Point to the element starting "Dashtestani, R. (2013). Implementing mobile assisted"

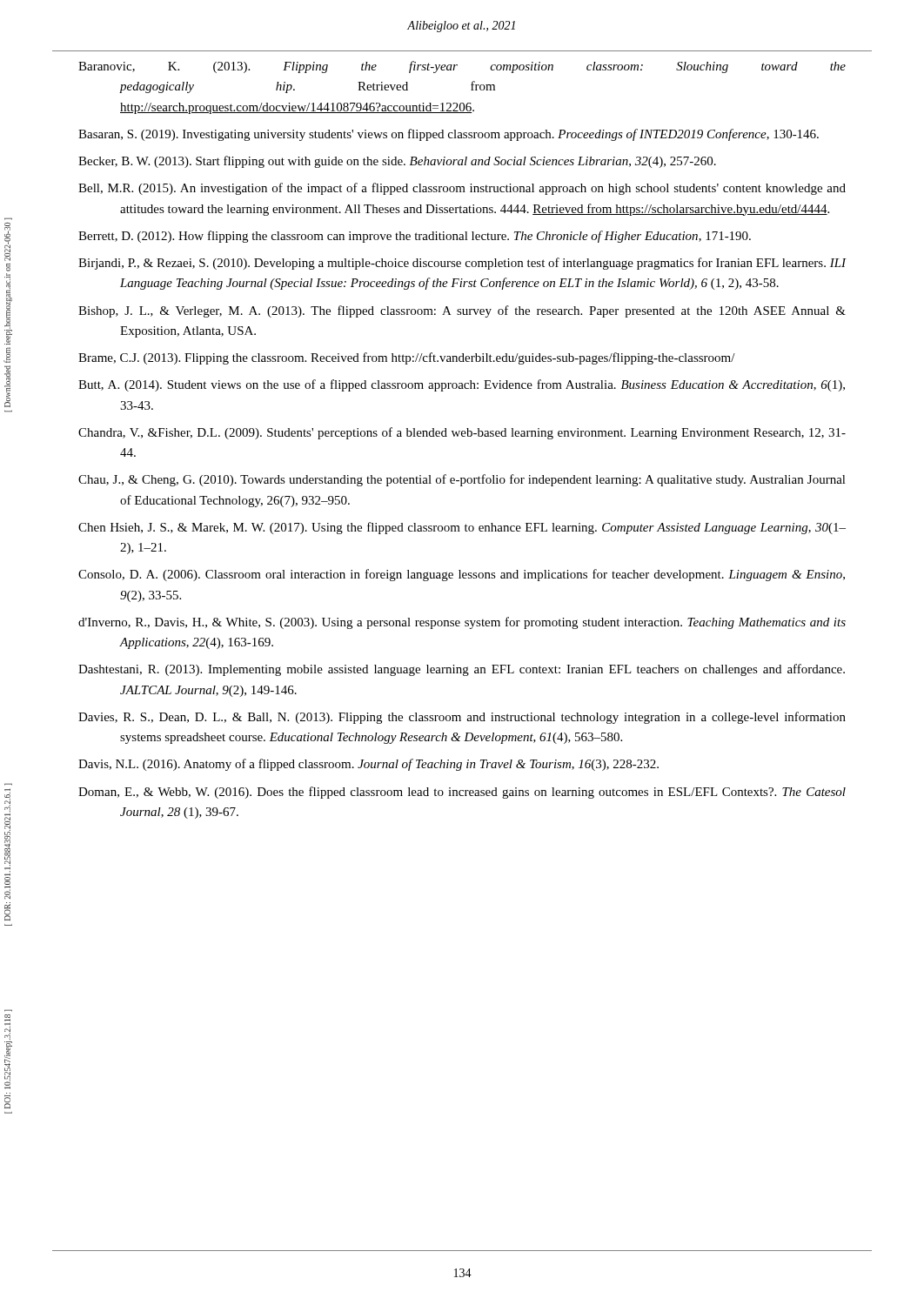[x=462, y=679]
